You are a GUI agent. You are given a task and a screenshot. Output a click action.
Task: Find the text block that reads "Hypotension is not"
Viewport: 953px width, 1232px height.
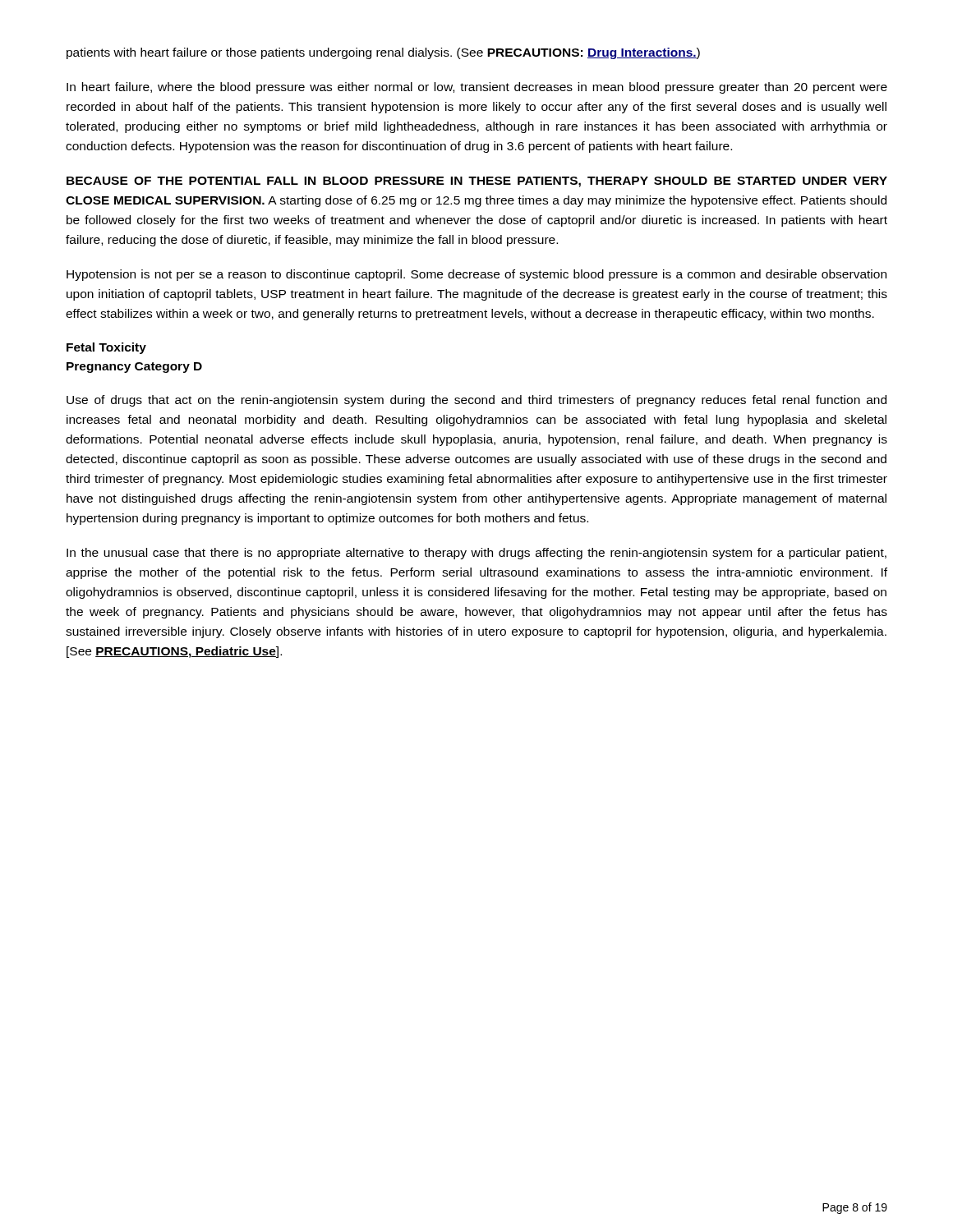coord(476,294)
